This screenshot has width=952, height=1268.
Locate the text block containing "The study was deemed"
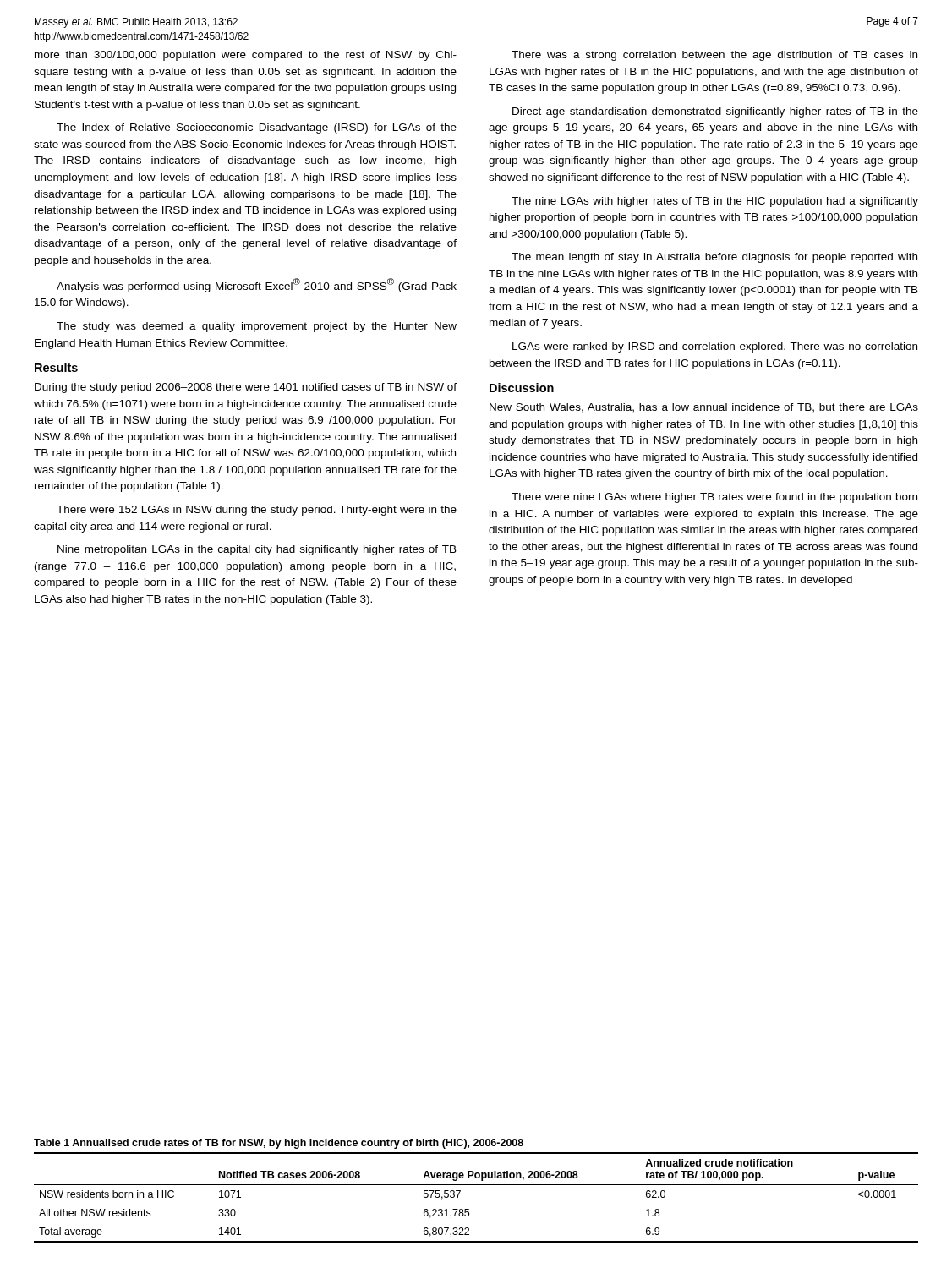point(245,334)
